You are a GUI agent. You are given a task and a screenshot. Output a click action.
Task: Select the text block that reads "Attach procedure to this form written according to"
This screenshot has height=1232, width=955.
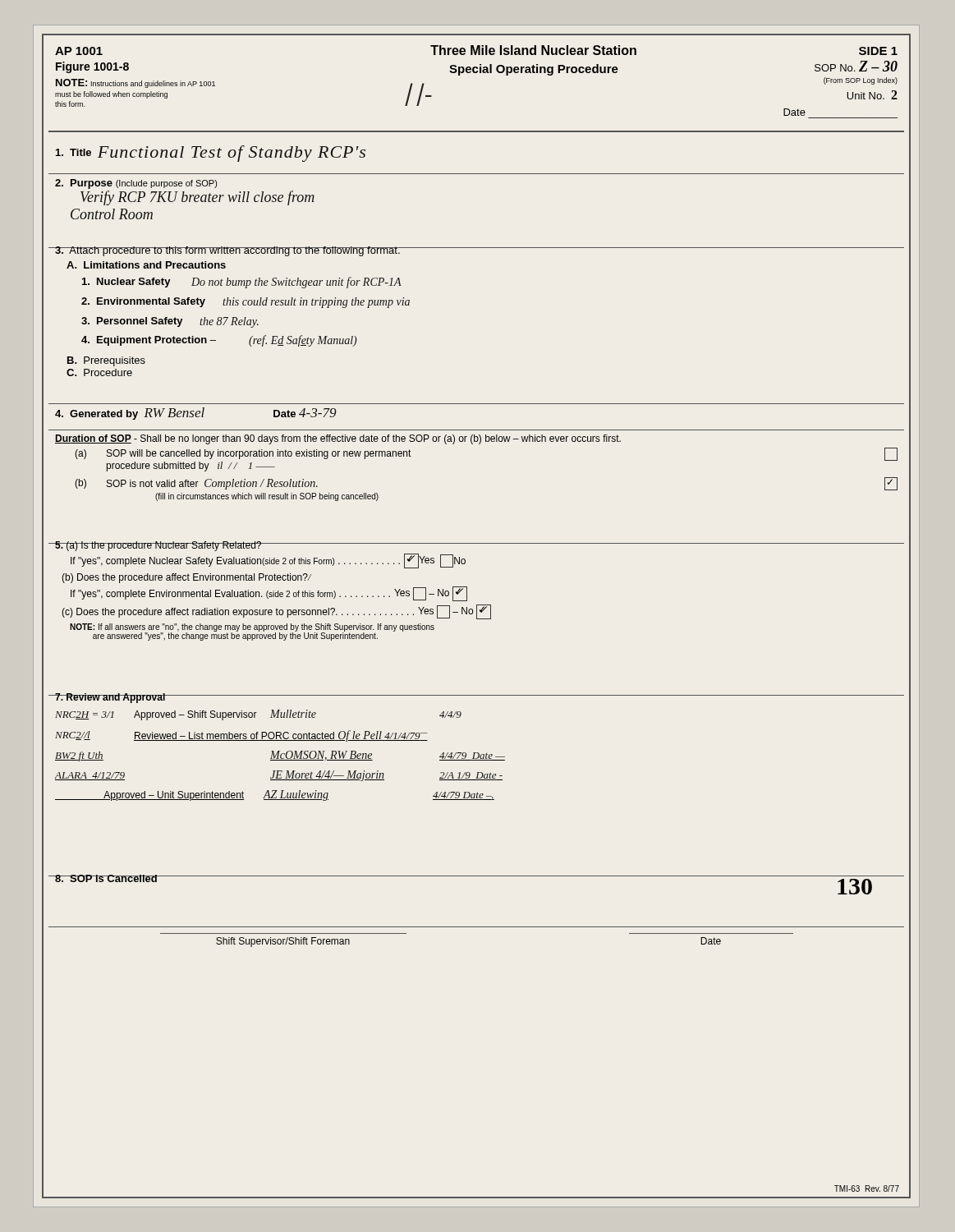point(476,251)
